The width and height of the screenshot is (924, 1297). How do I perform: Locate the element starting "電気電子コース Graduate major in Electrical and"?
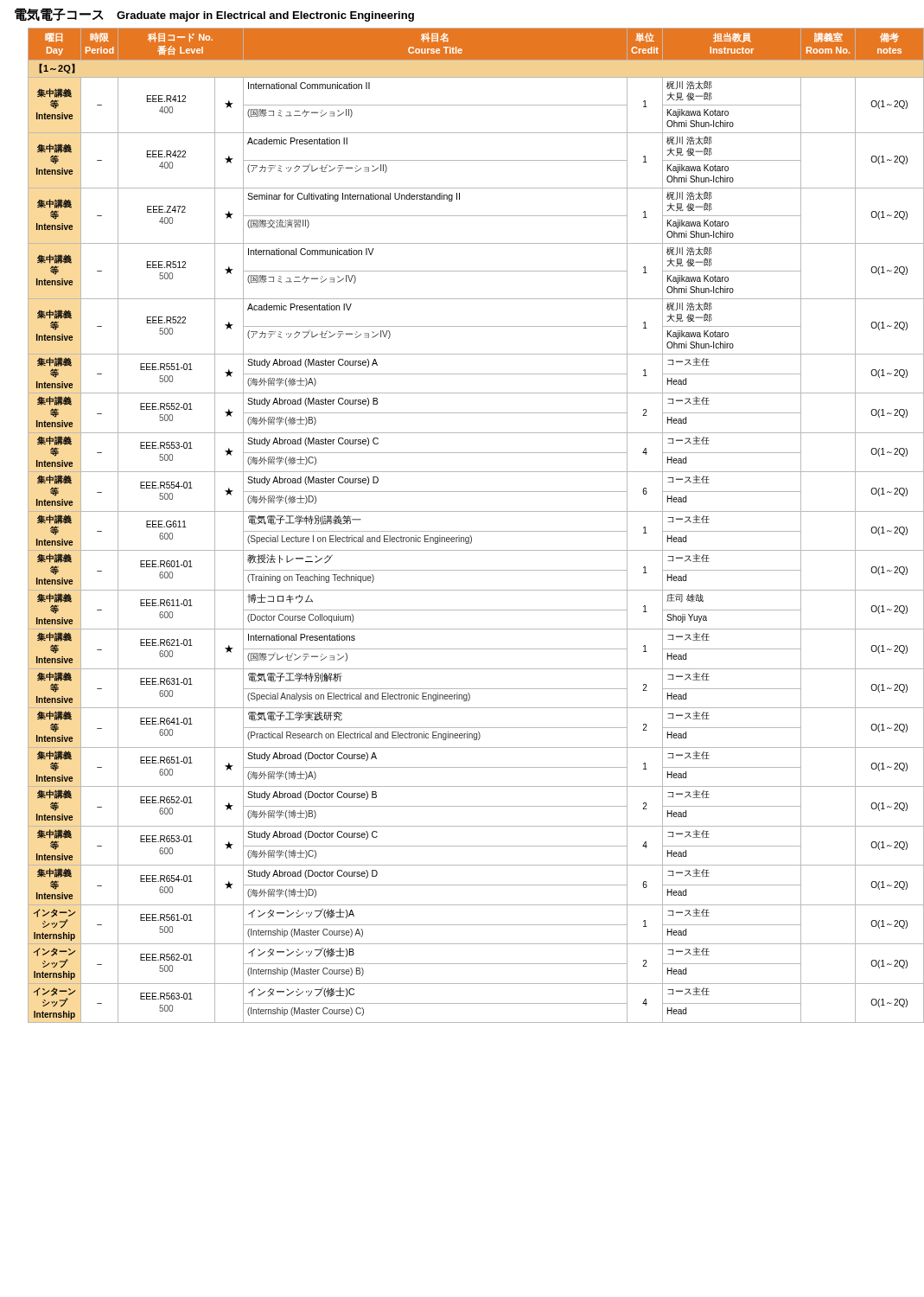pos(214,15)
